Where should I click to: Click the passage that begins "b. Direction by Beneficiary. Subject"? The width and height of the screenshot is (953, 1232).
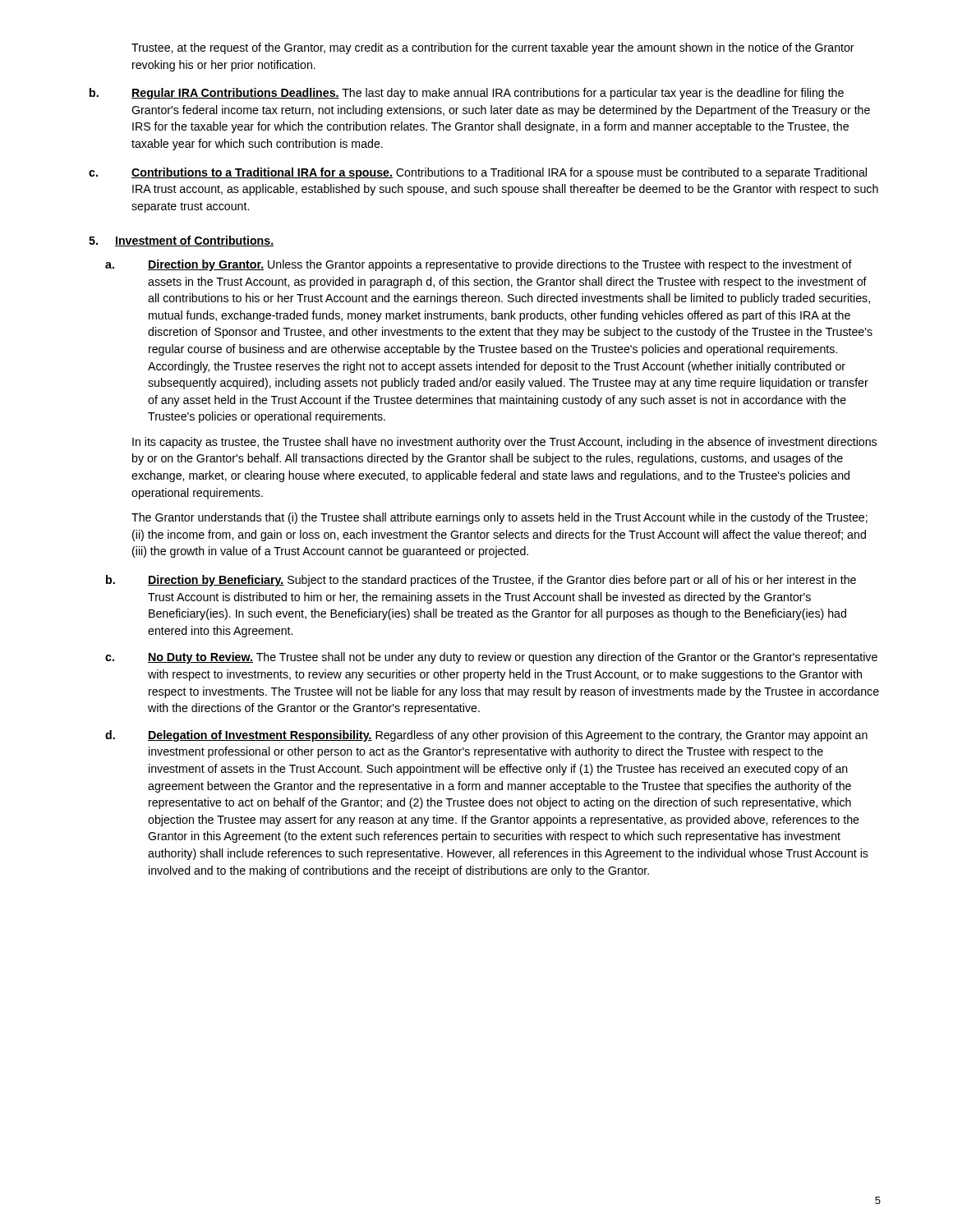click(x=485, y=605)
